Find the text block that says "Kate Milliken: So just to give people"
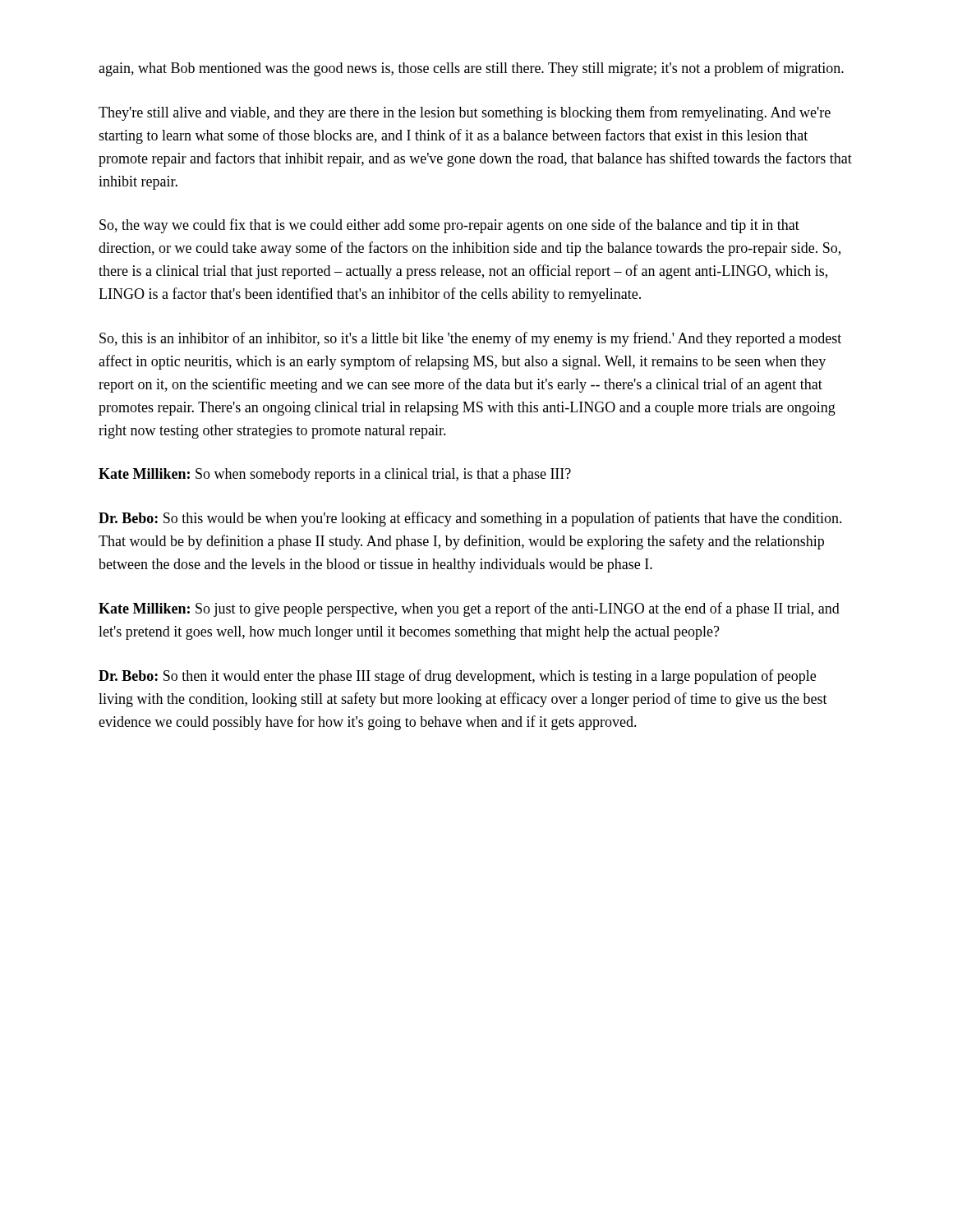953x1232 pixels. (469, 620)
